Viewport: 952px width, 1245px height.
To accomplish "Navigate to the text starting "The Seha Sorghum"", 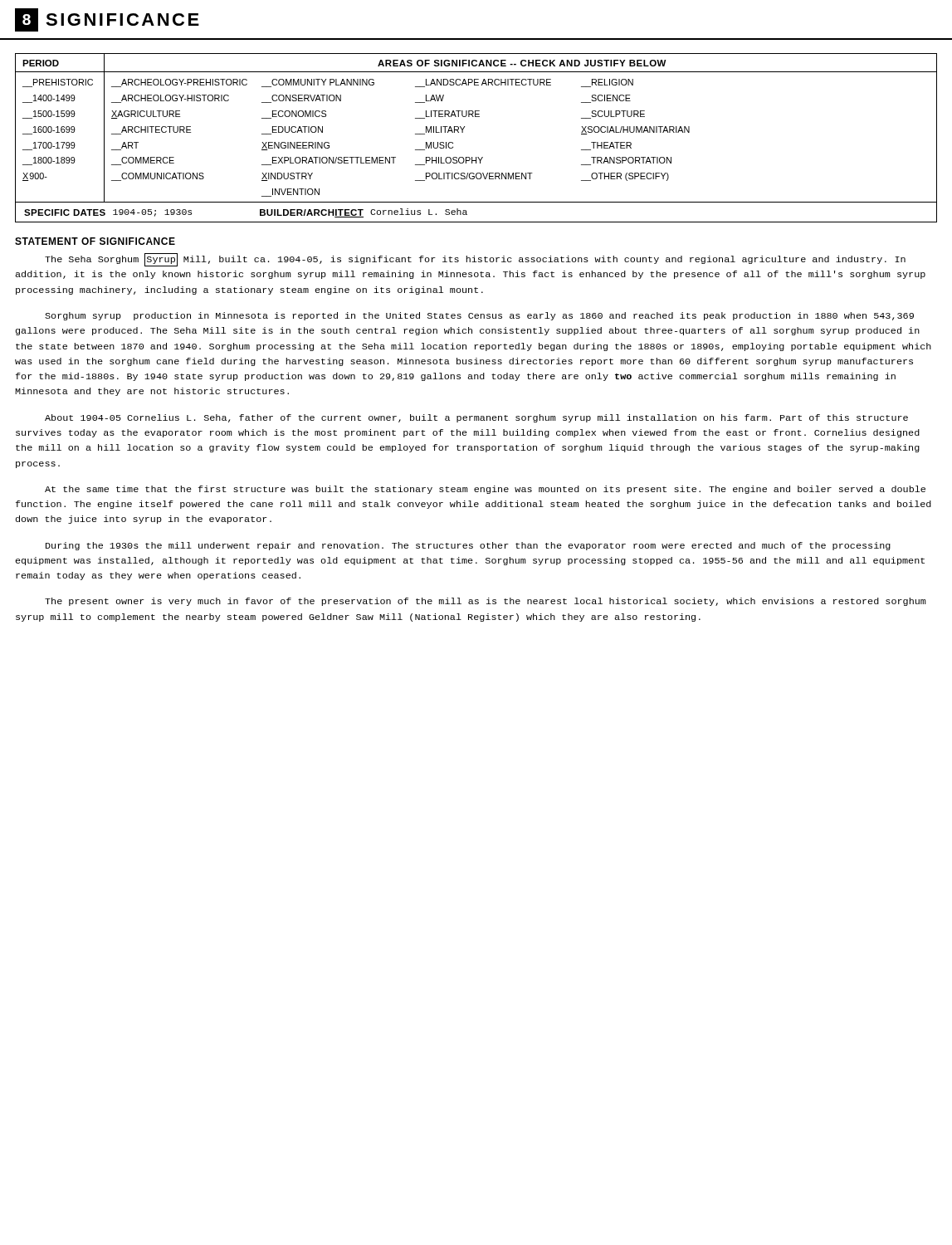I will [470, 275].
